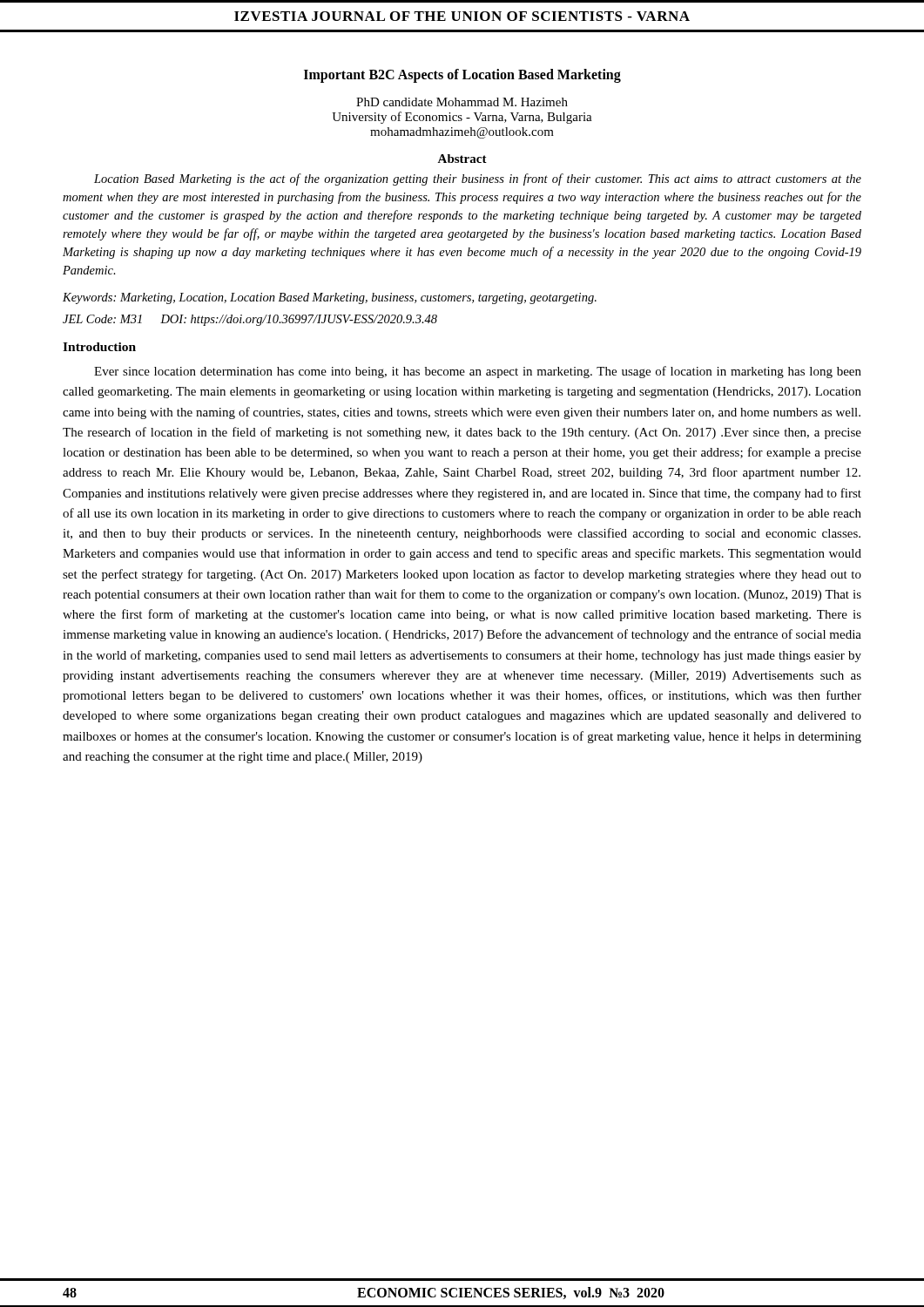Viewport: 924px width, 1307px height.
Task: Select the text with the text "JEL Code: M31 DOI: https://doi.org/10.36997/IJUSV-ESS/2020.9.3.48"
Action: [x=250, y=319]
